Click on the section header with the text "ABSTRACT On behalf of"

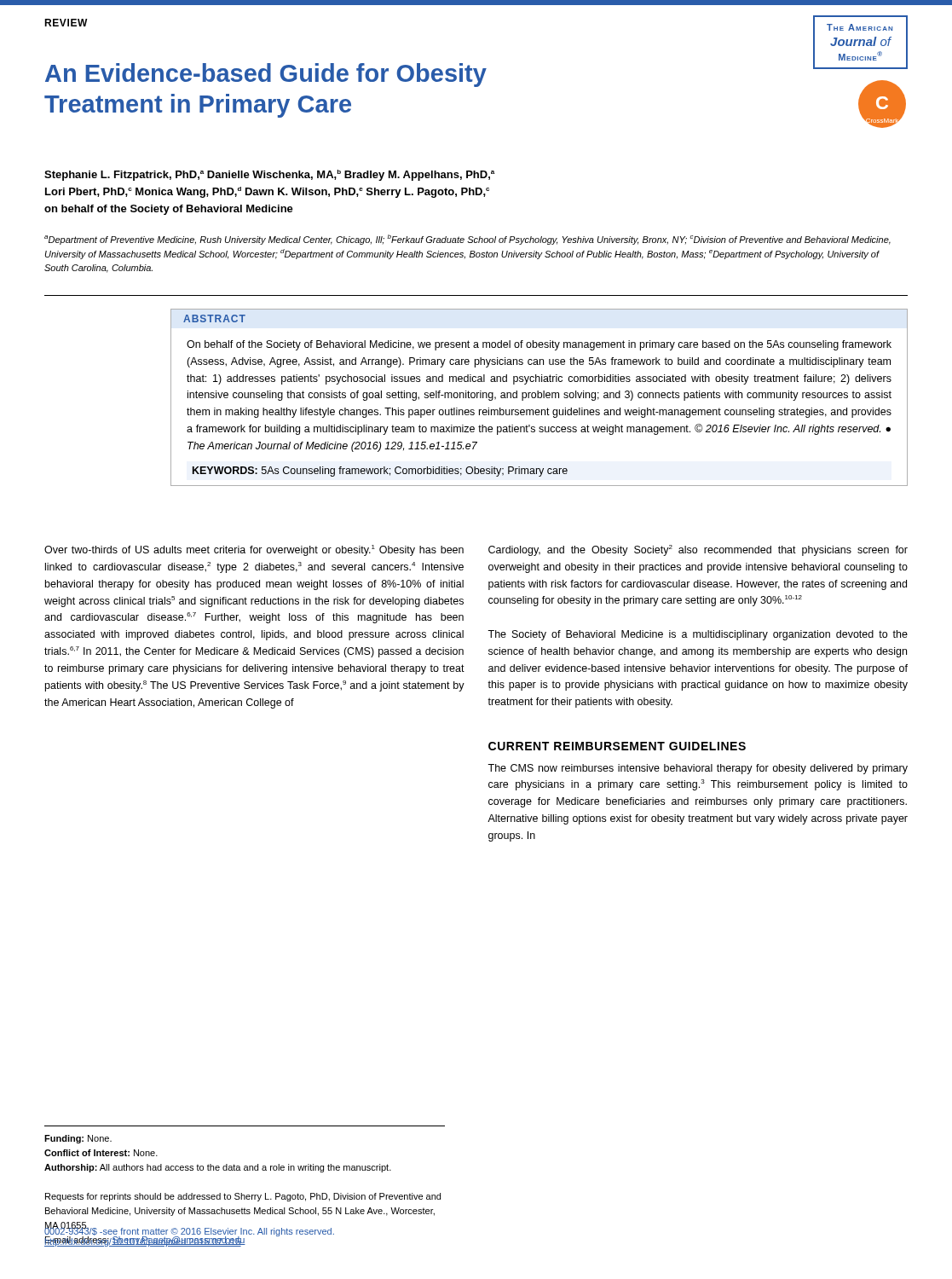point(539,397)
